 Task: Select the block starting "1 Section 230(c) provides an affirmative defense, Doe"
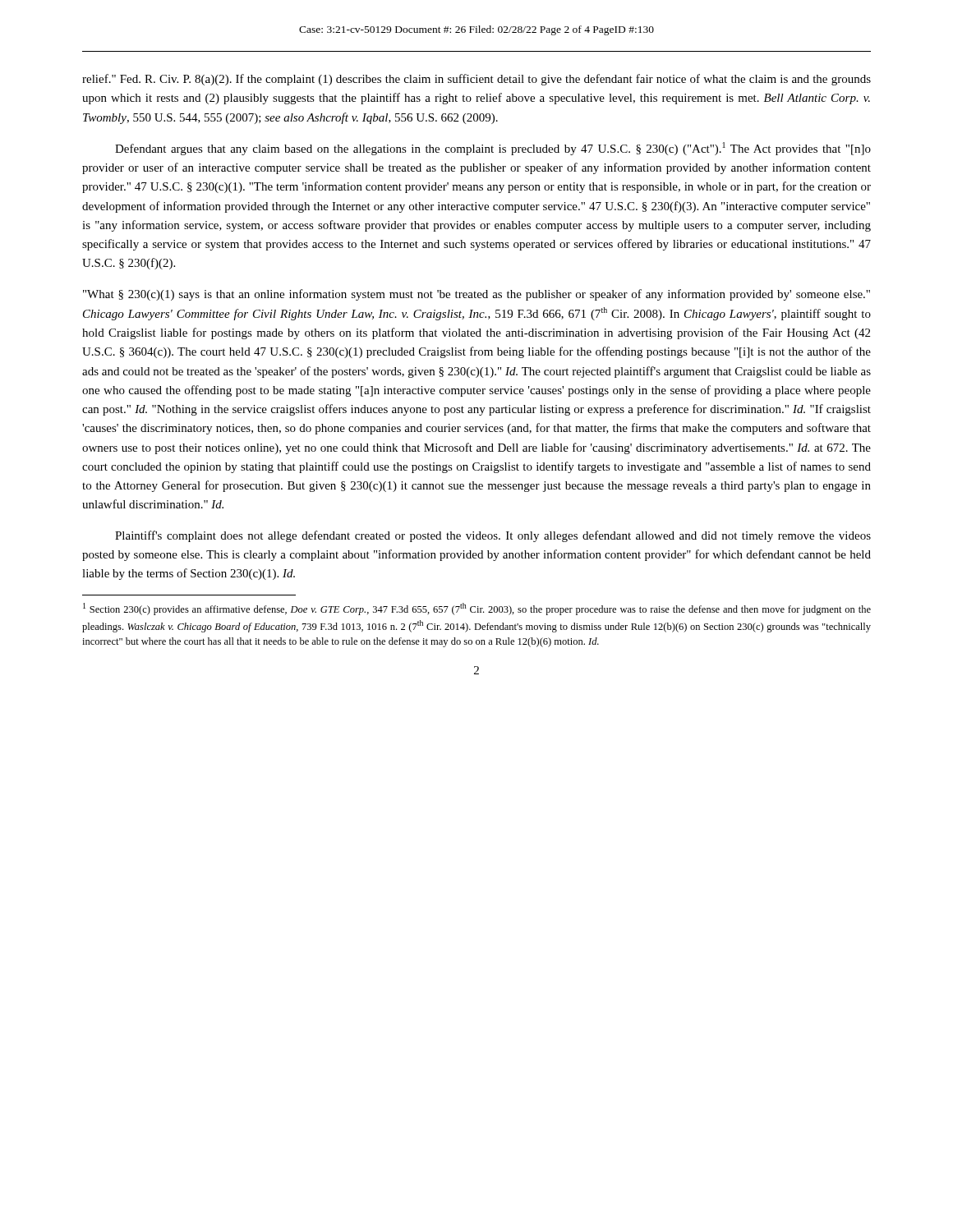[476, 624]
